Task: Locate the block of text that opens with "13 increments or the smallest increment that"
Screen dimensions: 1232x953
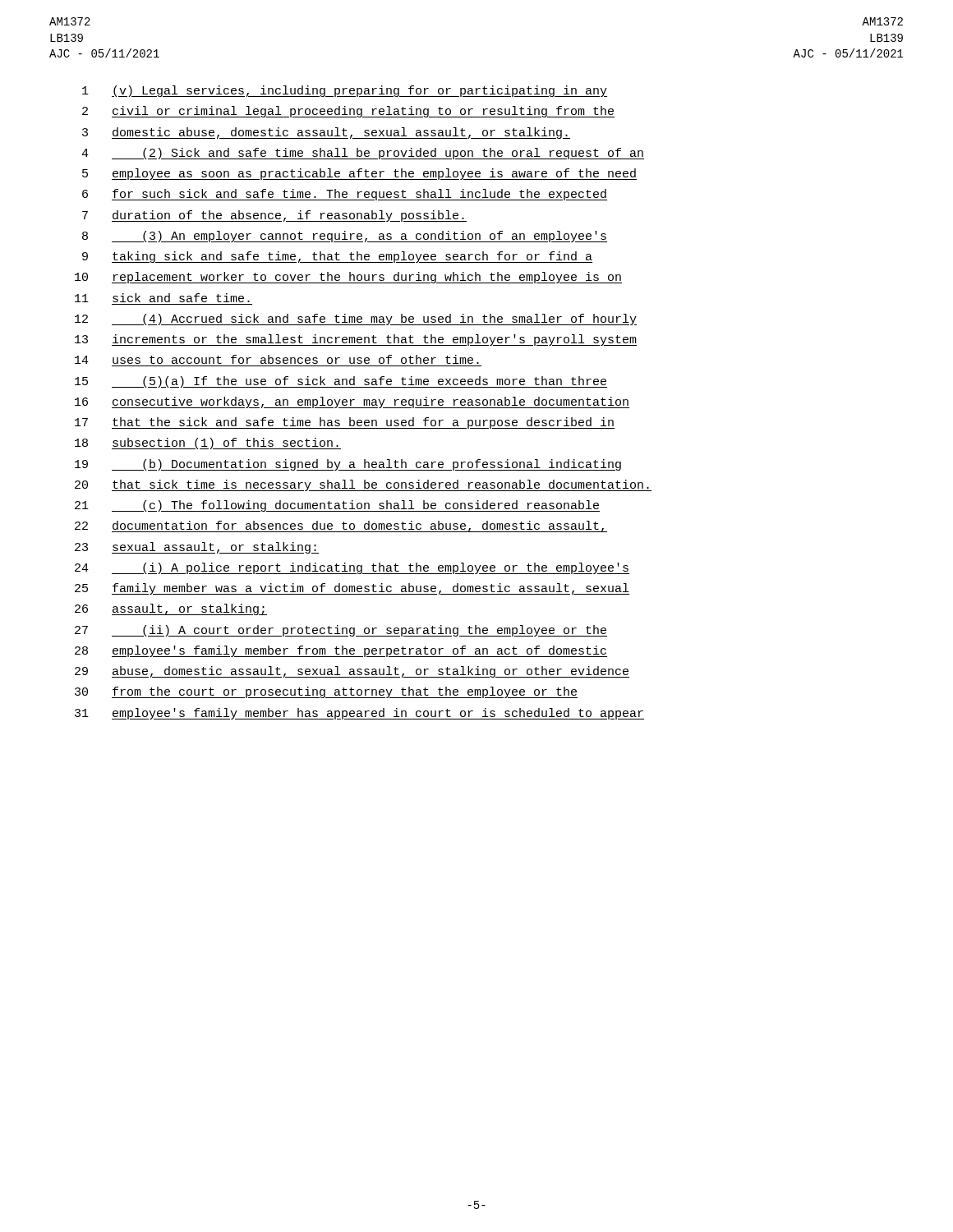Action: click(x=476, y=341)
